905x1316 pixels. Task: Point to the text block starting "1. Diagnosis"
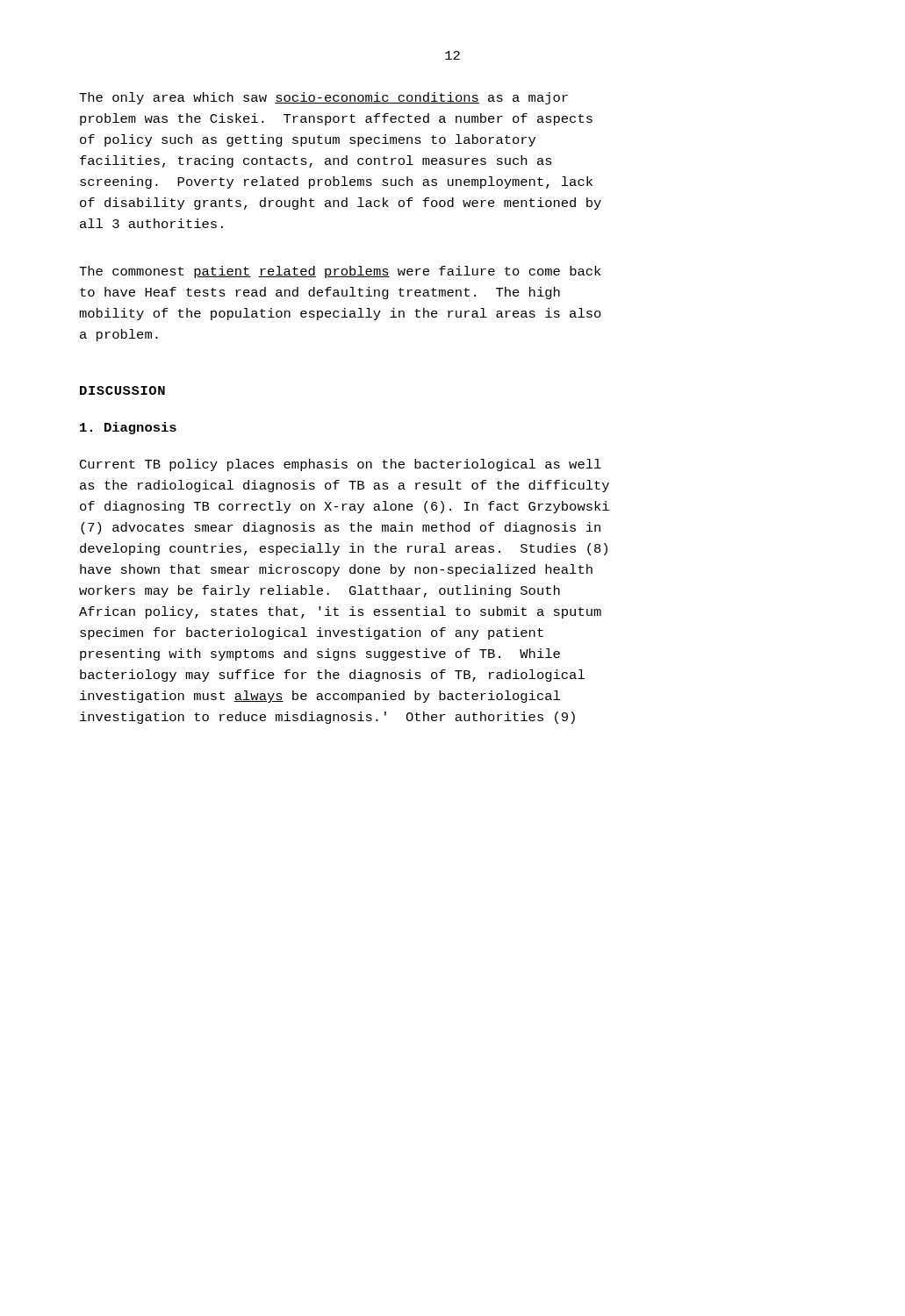(128, 428)
